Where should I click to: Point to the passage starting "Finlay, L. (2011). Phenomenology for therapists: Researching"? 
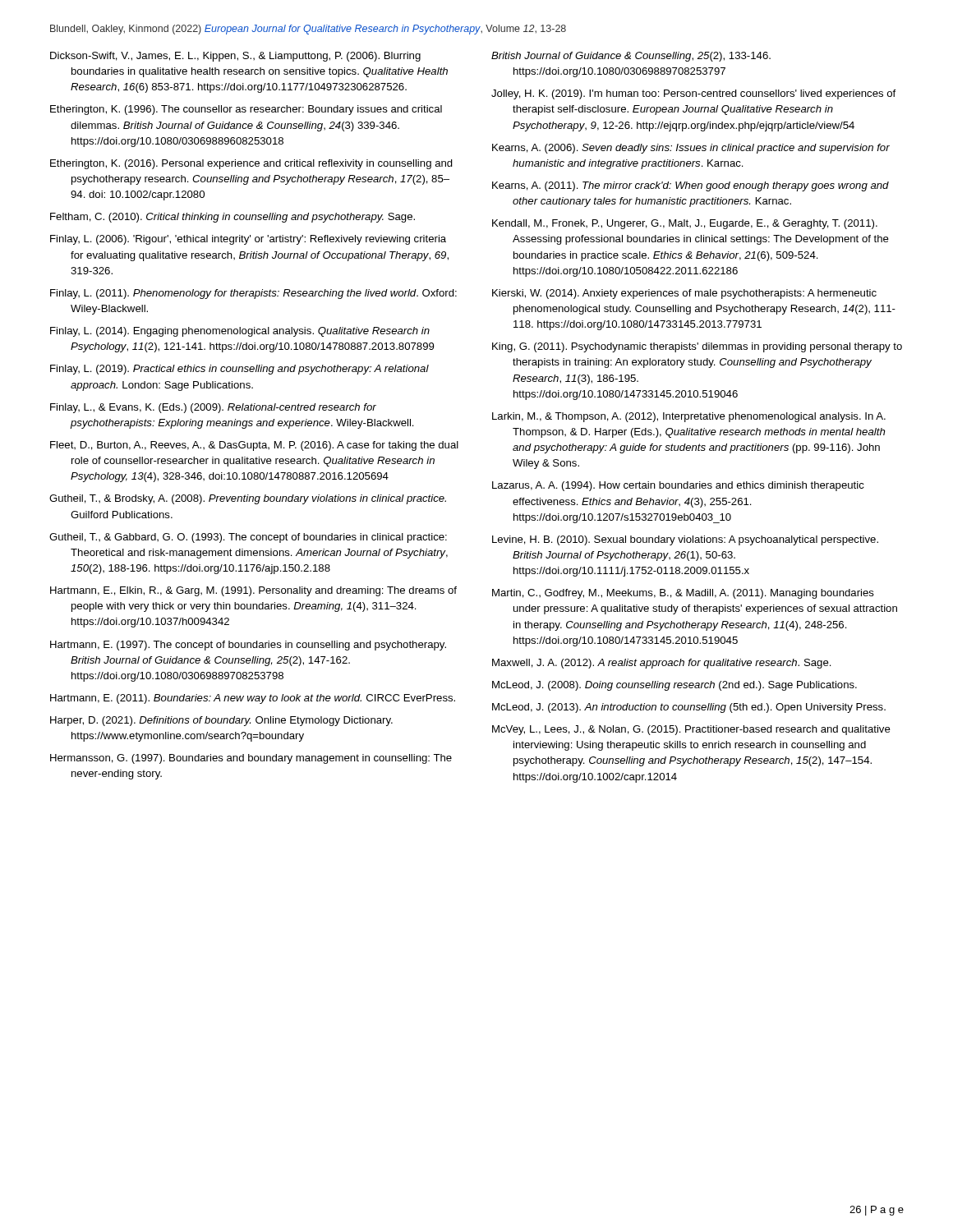click(x=253, y=301)
